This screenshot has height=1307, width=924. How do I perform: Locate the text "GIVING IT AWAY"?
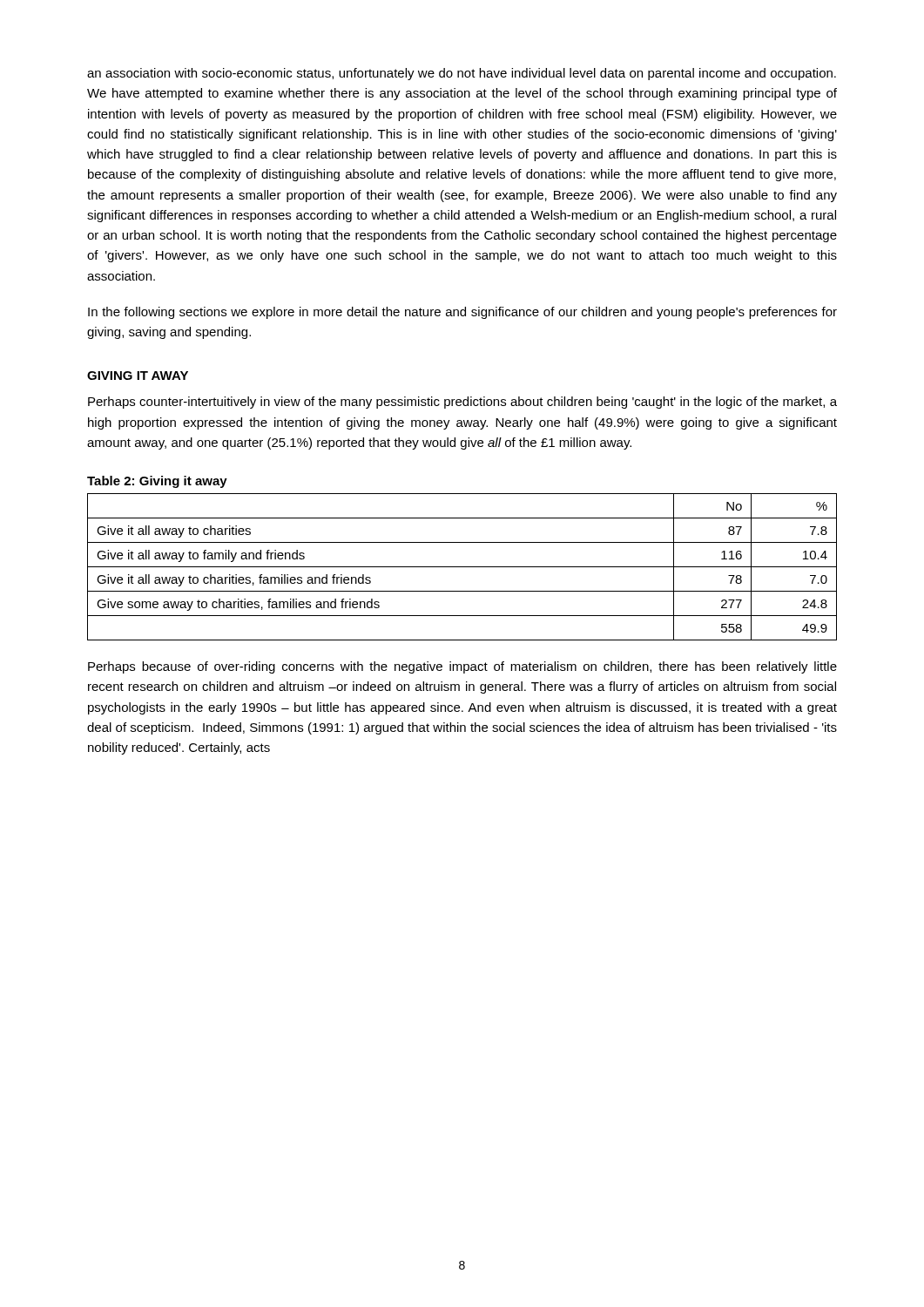pos(138,375)
